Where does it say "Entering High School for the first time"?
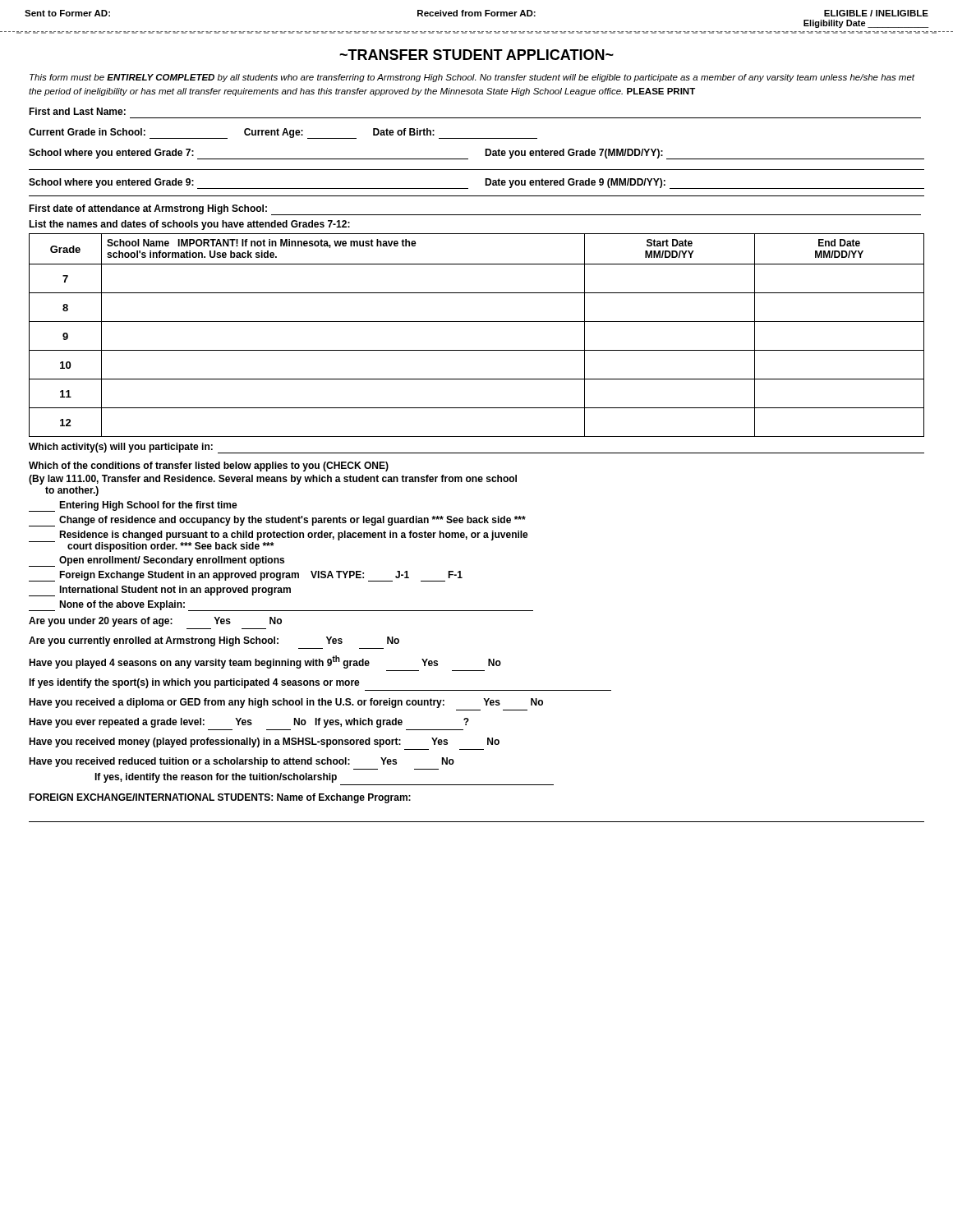Image resolution: width=953 pixels, height=1232 pixels. point(133,506)
